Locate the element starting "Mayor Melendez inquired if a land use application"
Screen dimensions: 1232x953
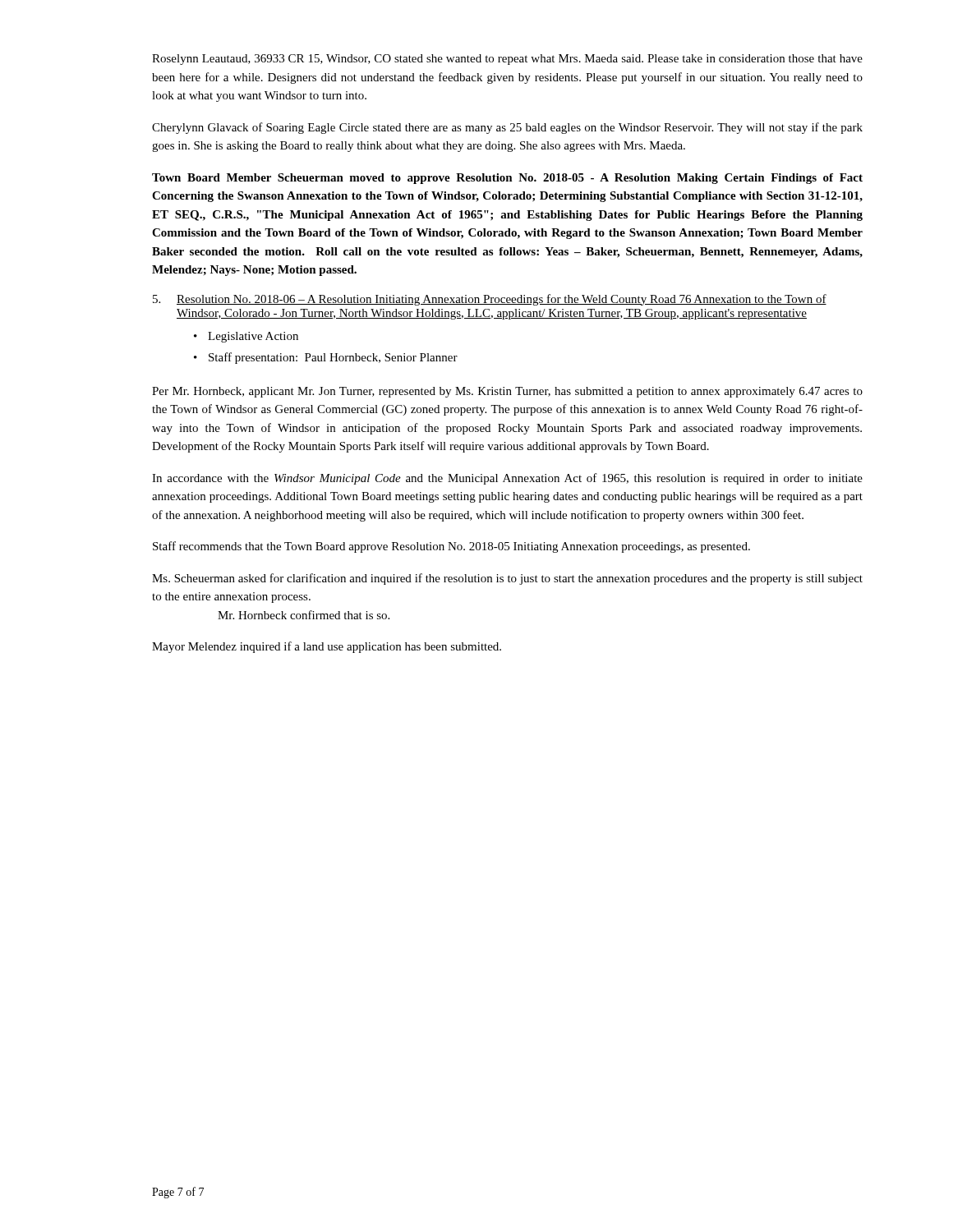(327, 646)
